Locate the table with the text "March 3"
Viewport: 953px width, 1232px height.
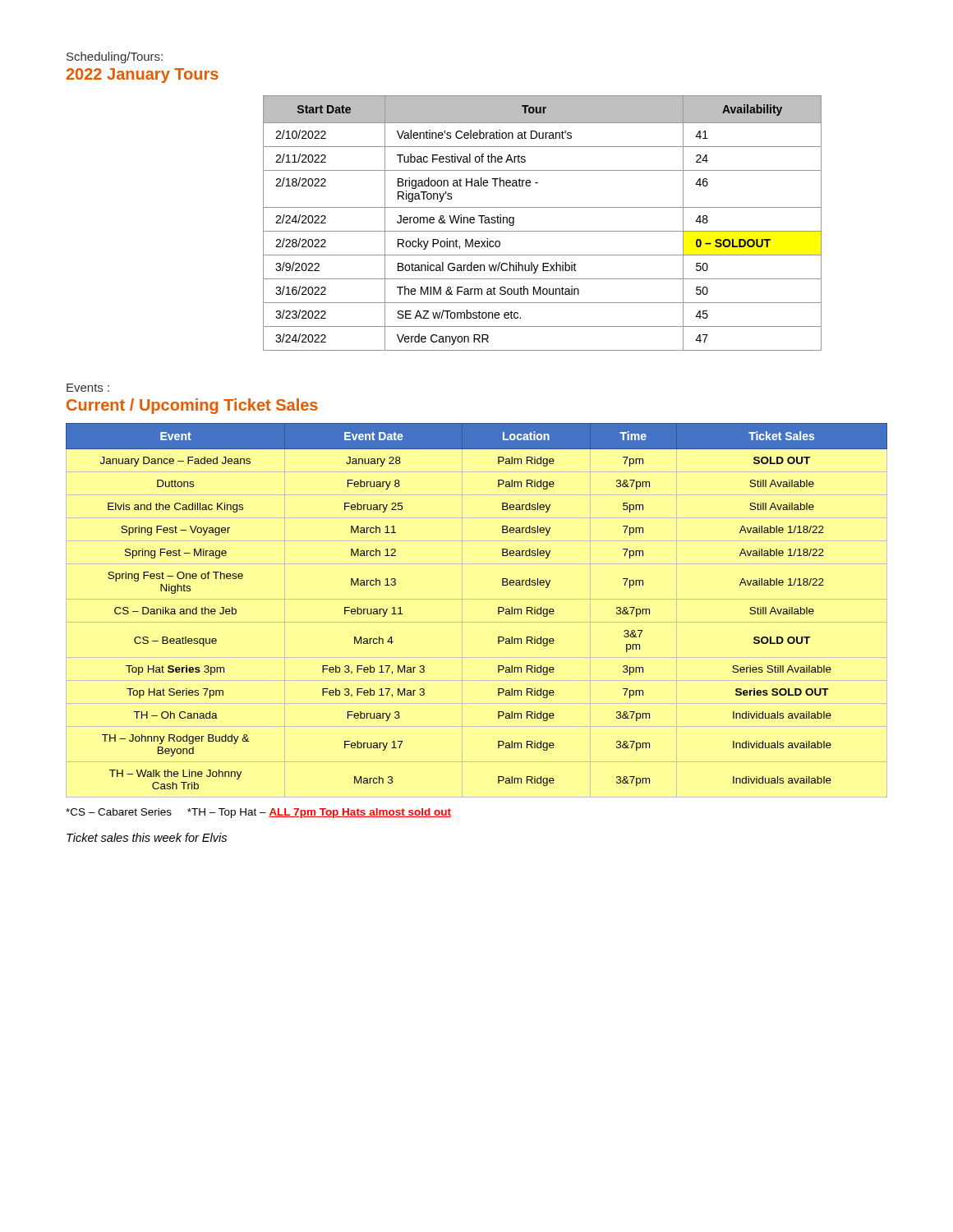click(x=476, y=610)
